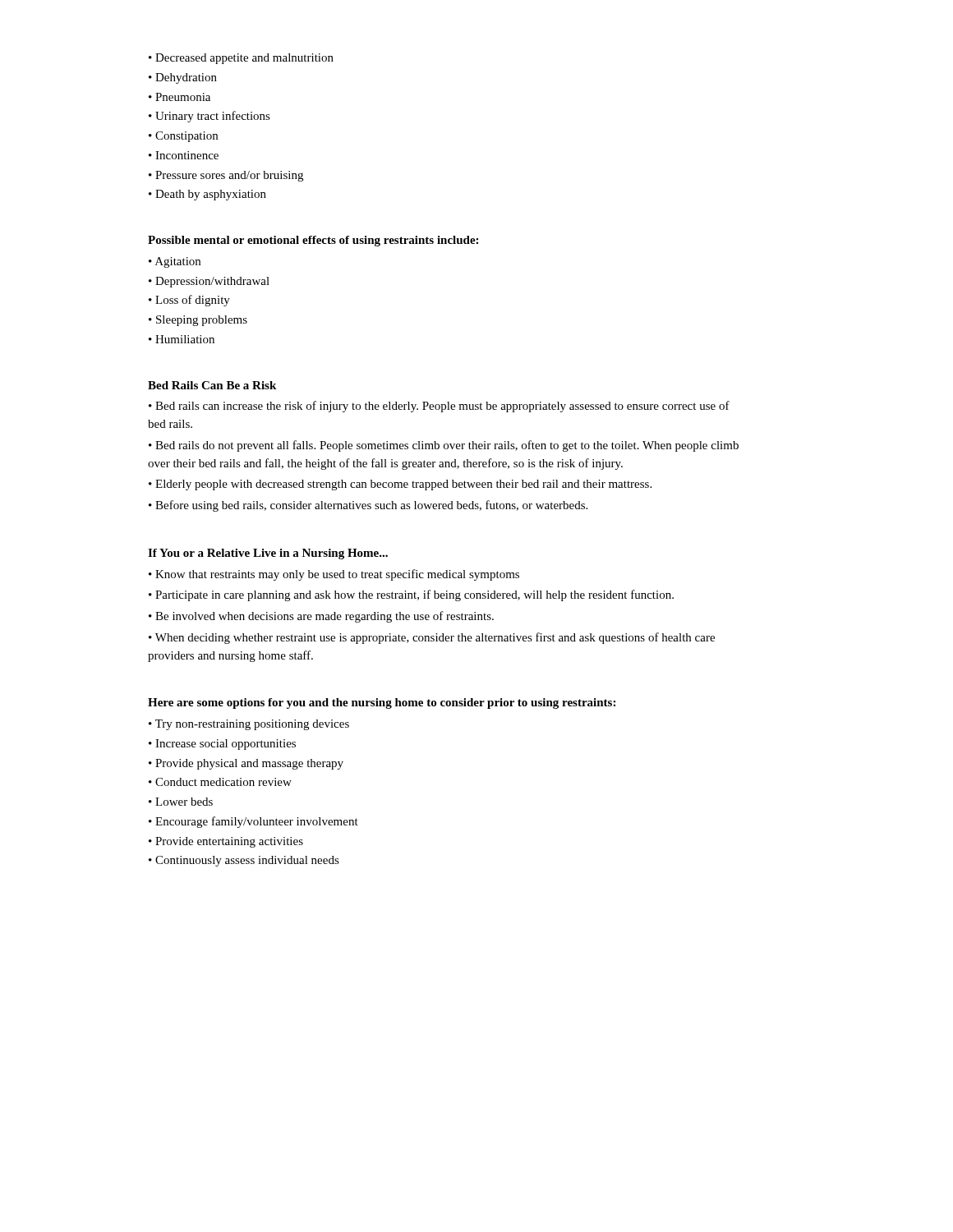The image size is (953, 1232).
Task: Find the list item that reads "Try non-restraining positioning devices"
Action: click(x=252, y=724)
